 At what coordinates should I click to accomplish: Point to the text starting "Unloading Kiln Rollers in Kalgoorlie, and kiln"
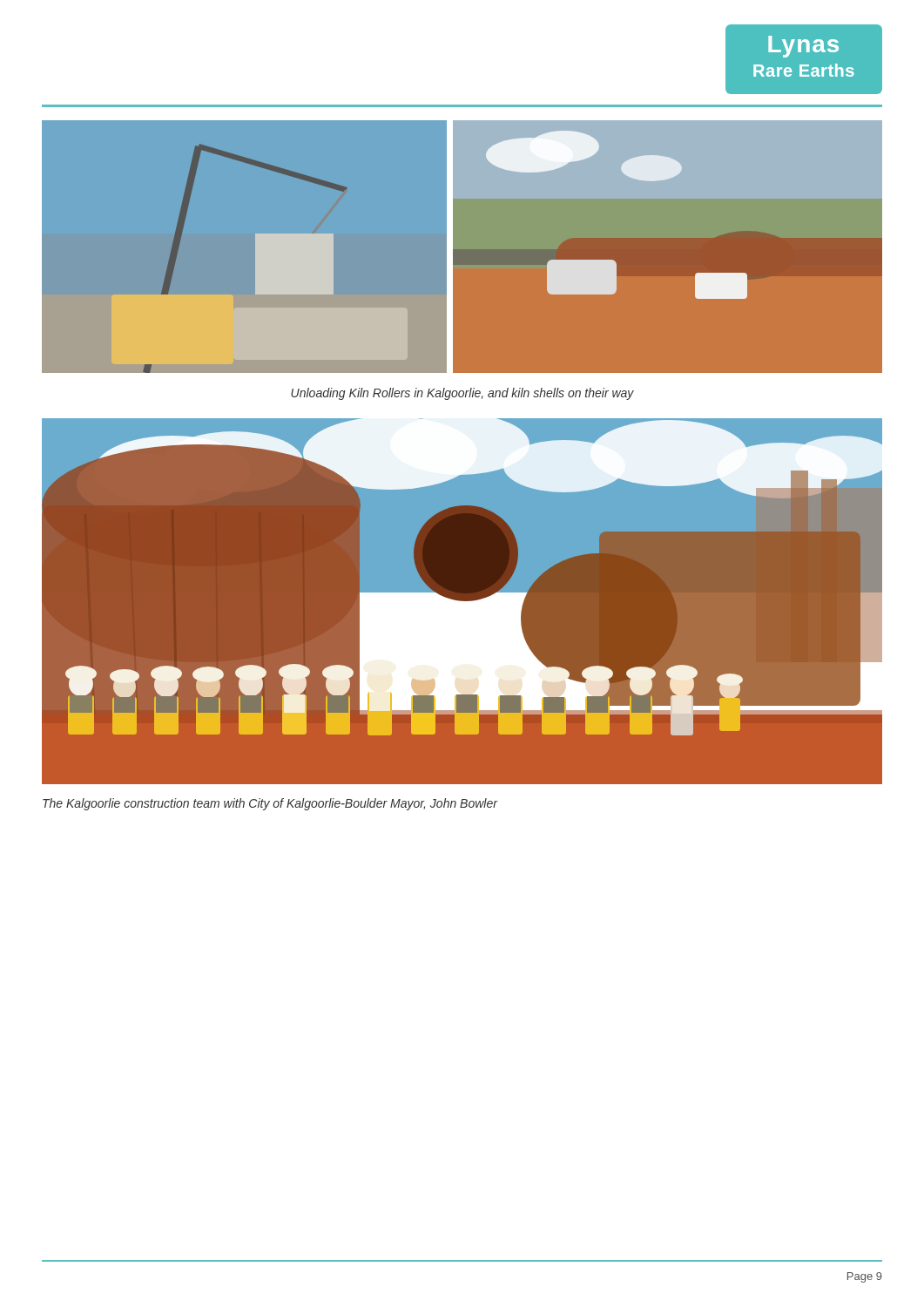click(x=462, y=393)
